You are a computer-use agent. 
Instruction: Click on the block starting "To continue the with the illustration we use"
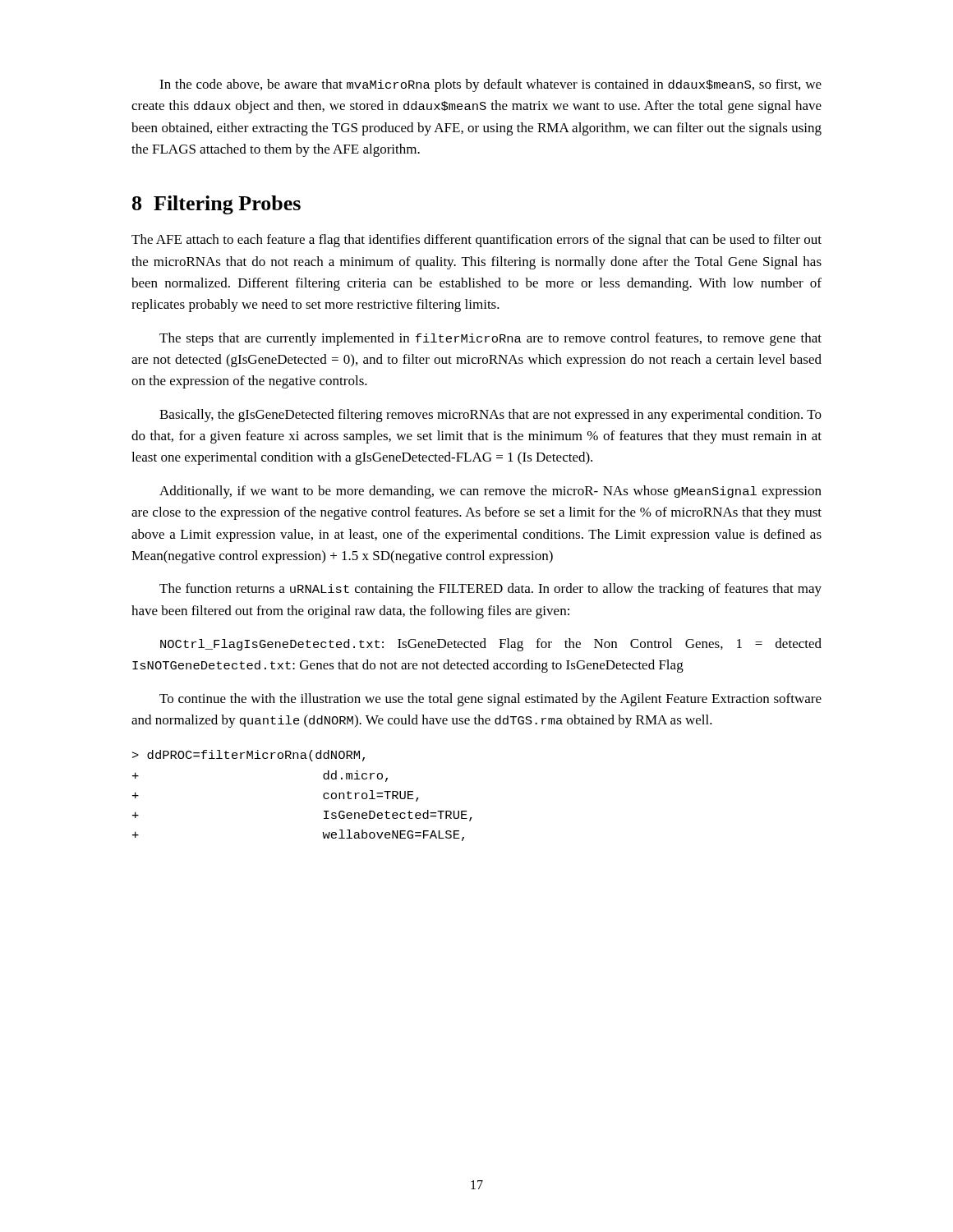pos(476,710)
